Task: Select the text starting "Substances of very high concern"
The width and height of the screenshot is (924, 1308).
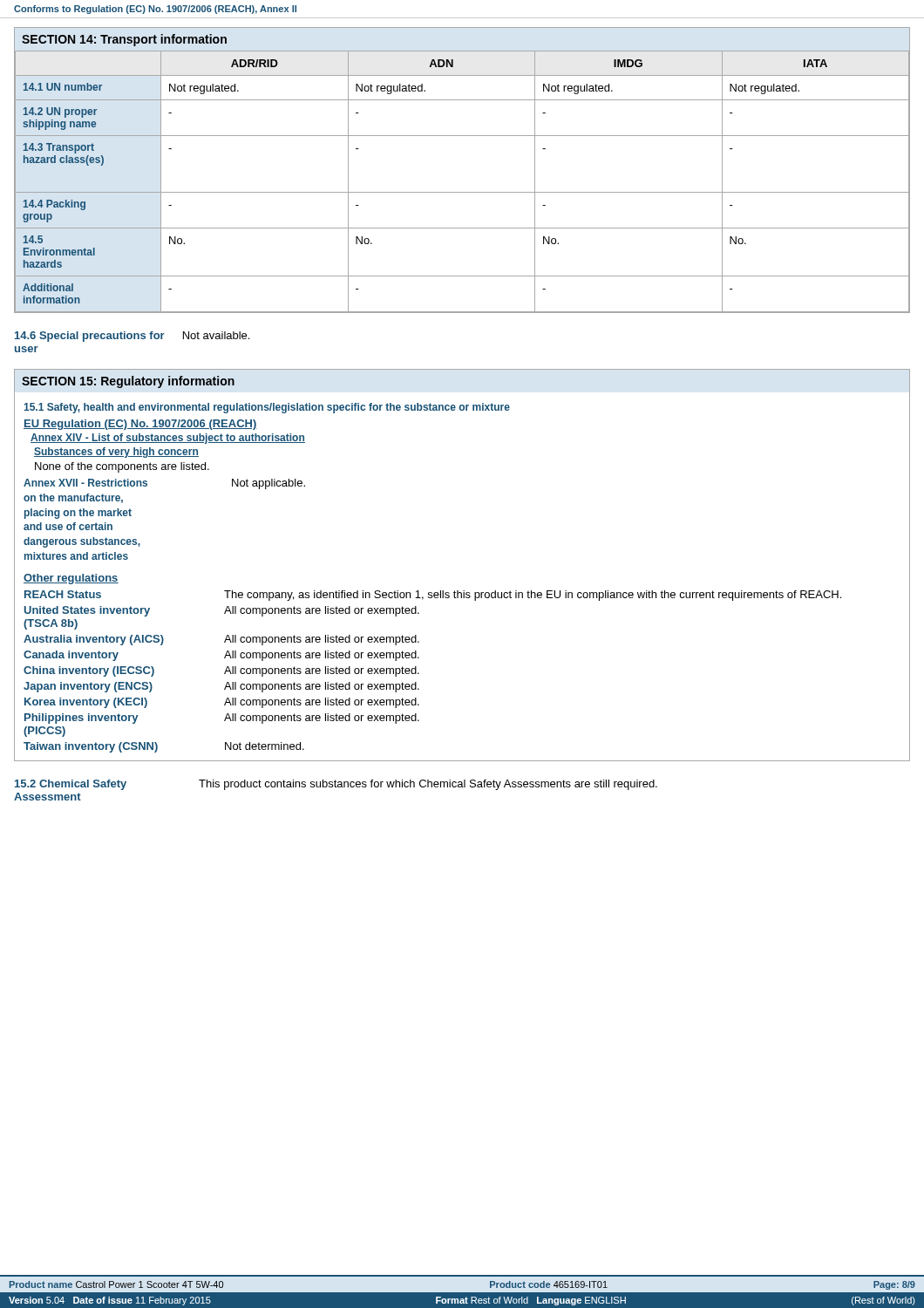Action: click(116, 452)
